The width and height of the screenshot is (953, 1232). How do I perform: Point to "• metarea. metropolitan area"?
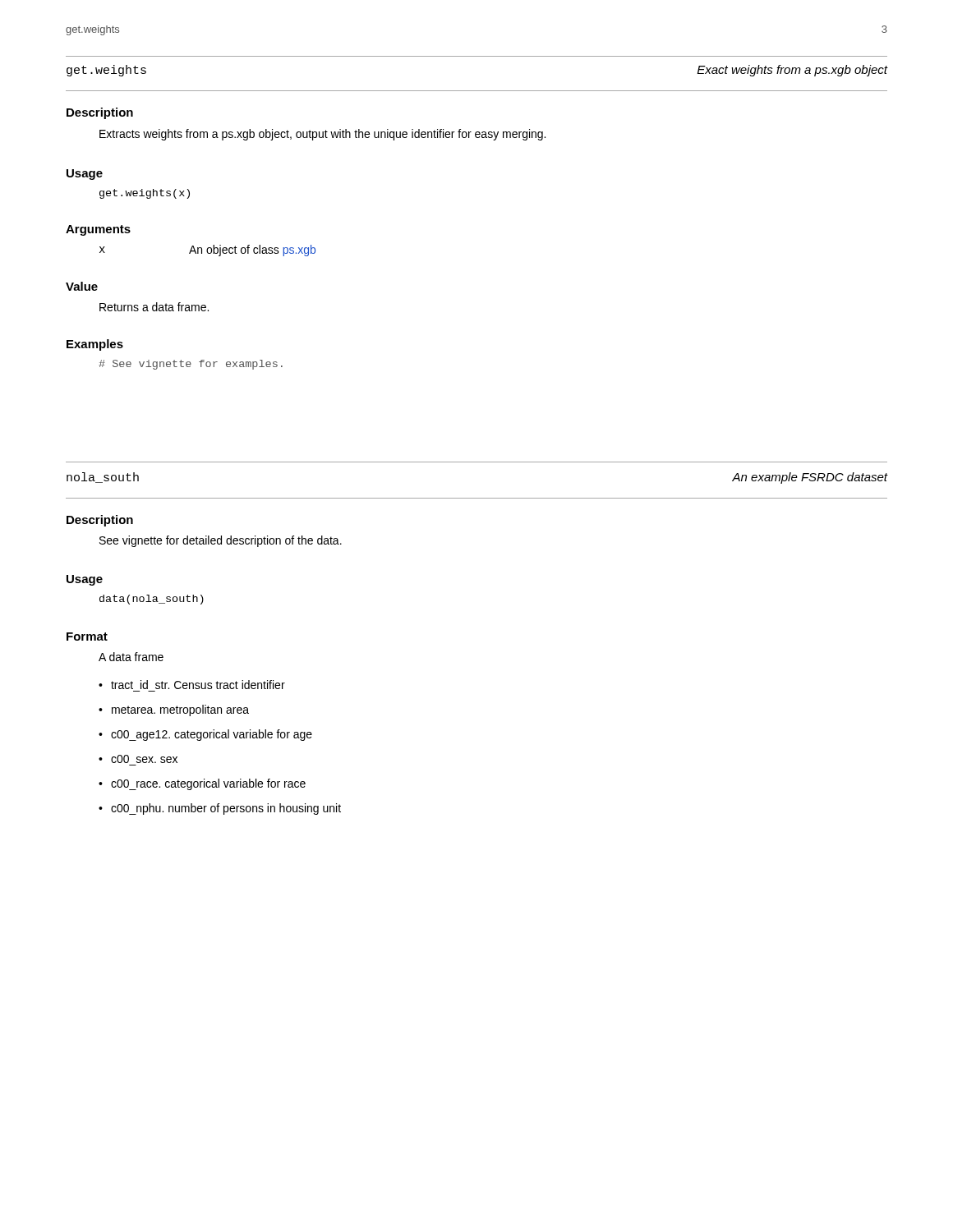click(x=174, y=710)
